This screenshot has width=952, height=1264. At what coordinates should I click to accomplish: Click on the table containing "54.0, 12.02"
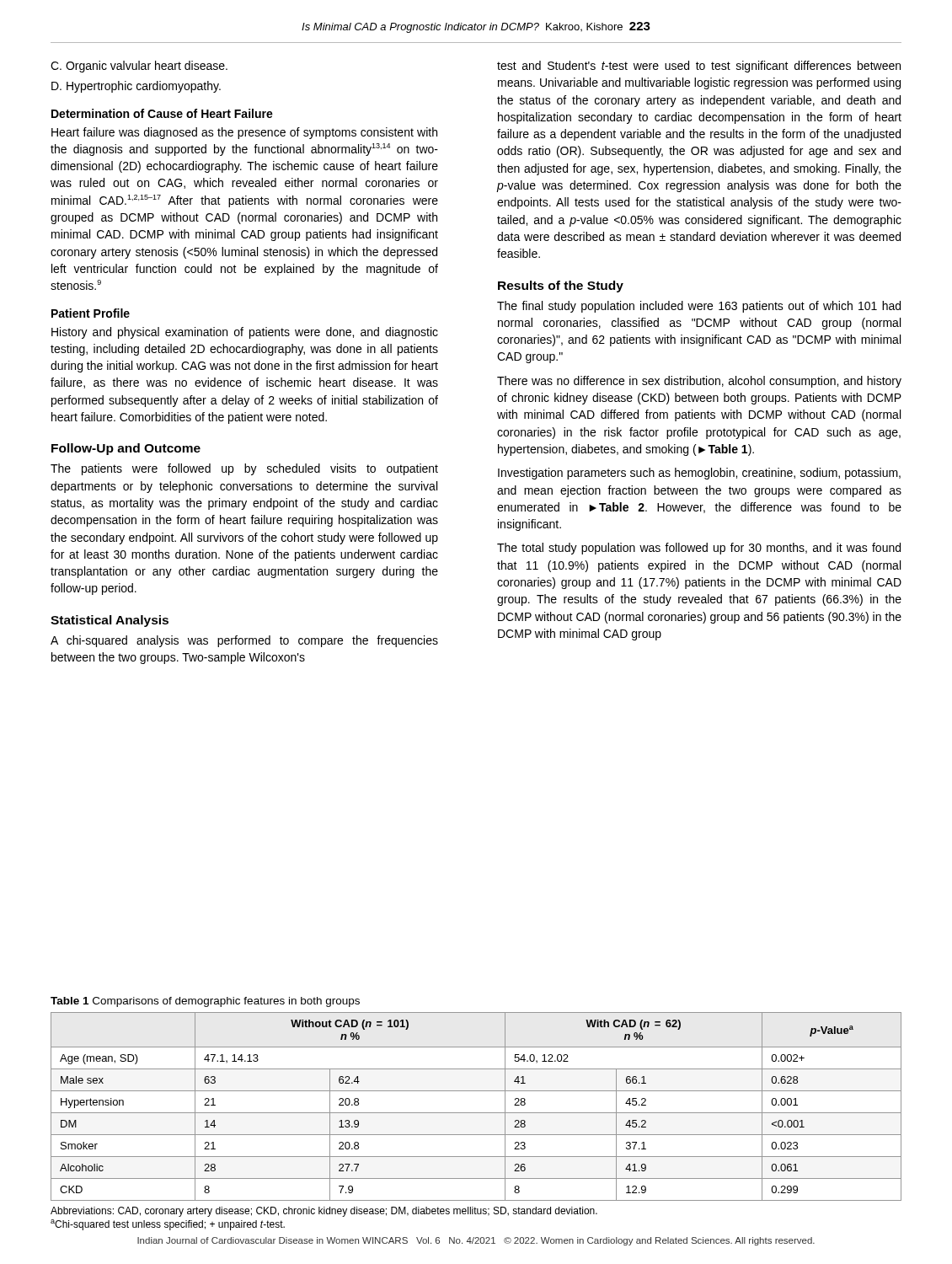pyautogui.click(x=476, y=1106)
